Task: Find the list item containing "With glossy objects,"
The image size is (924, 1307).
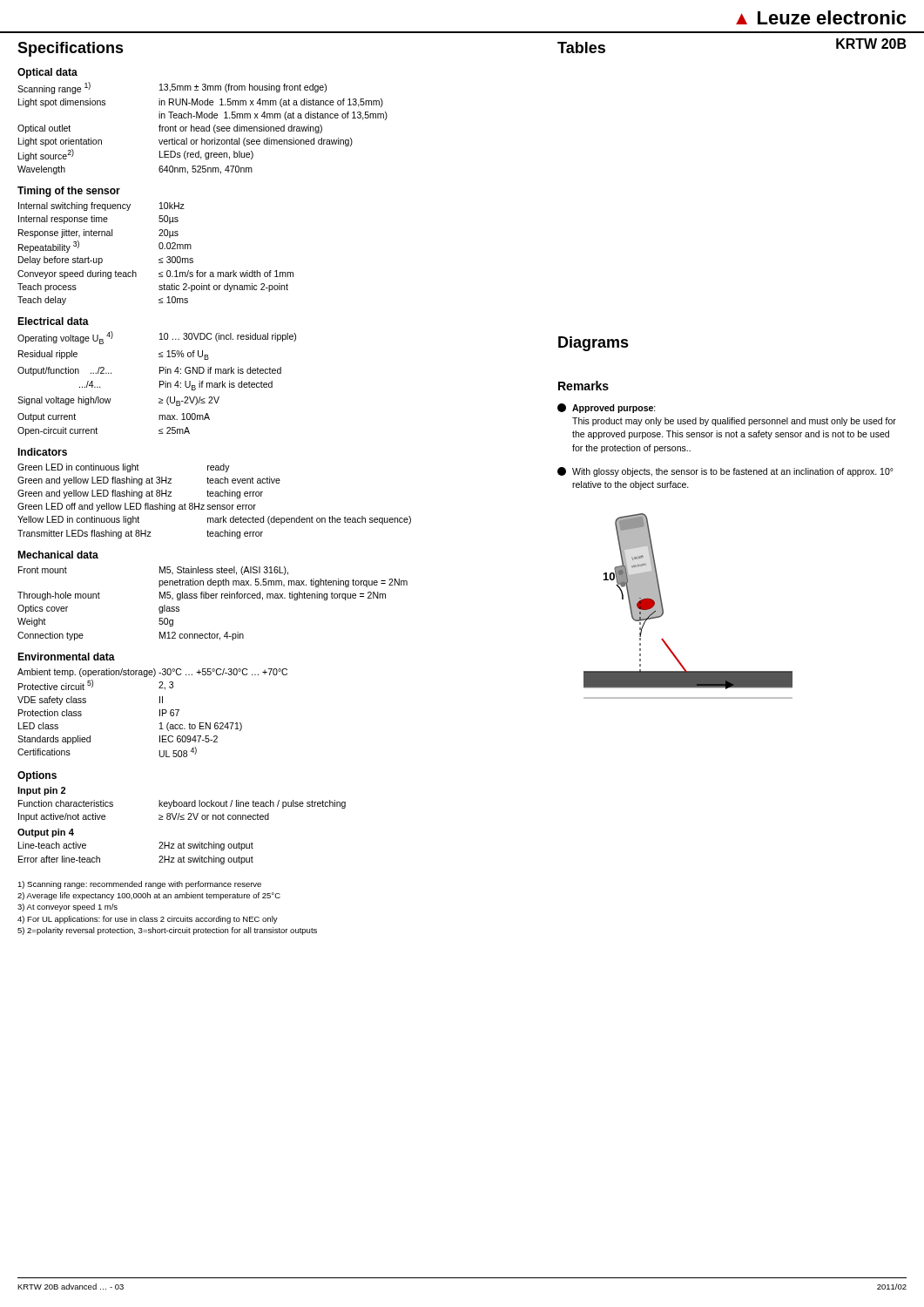Action: [727, 478]
